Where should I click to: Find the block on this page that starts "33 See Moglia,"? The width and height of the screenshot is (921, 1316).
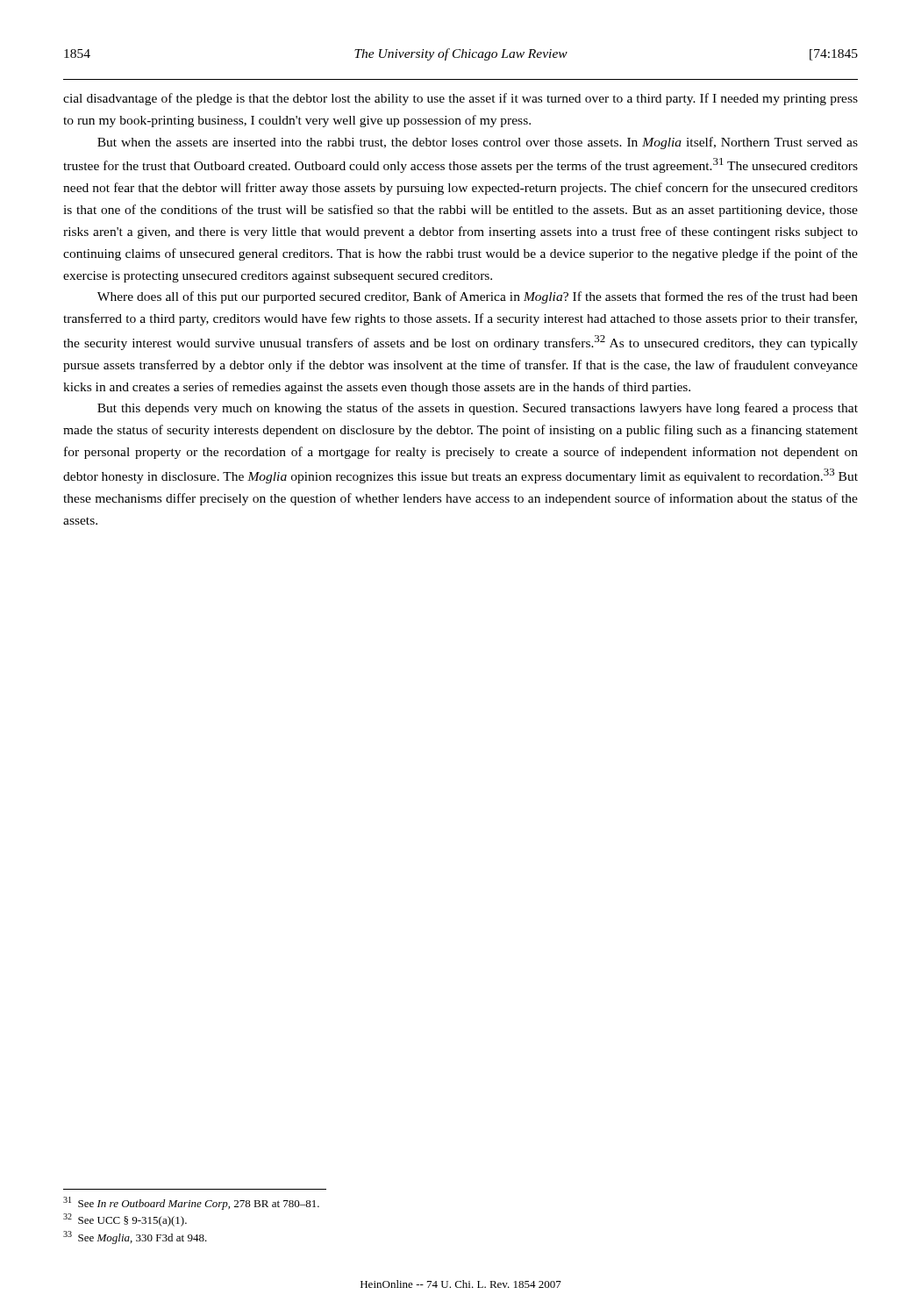(x=135, y=1236)
